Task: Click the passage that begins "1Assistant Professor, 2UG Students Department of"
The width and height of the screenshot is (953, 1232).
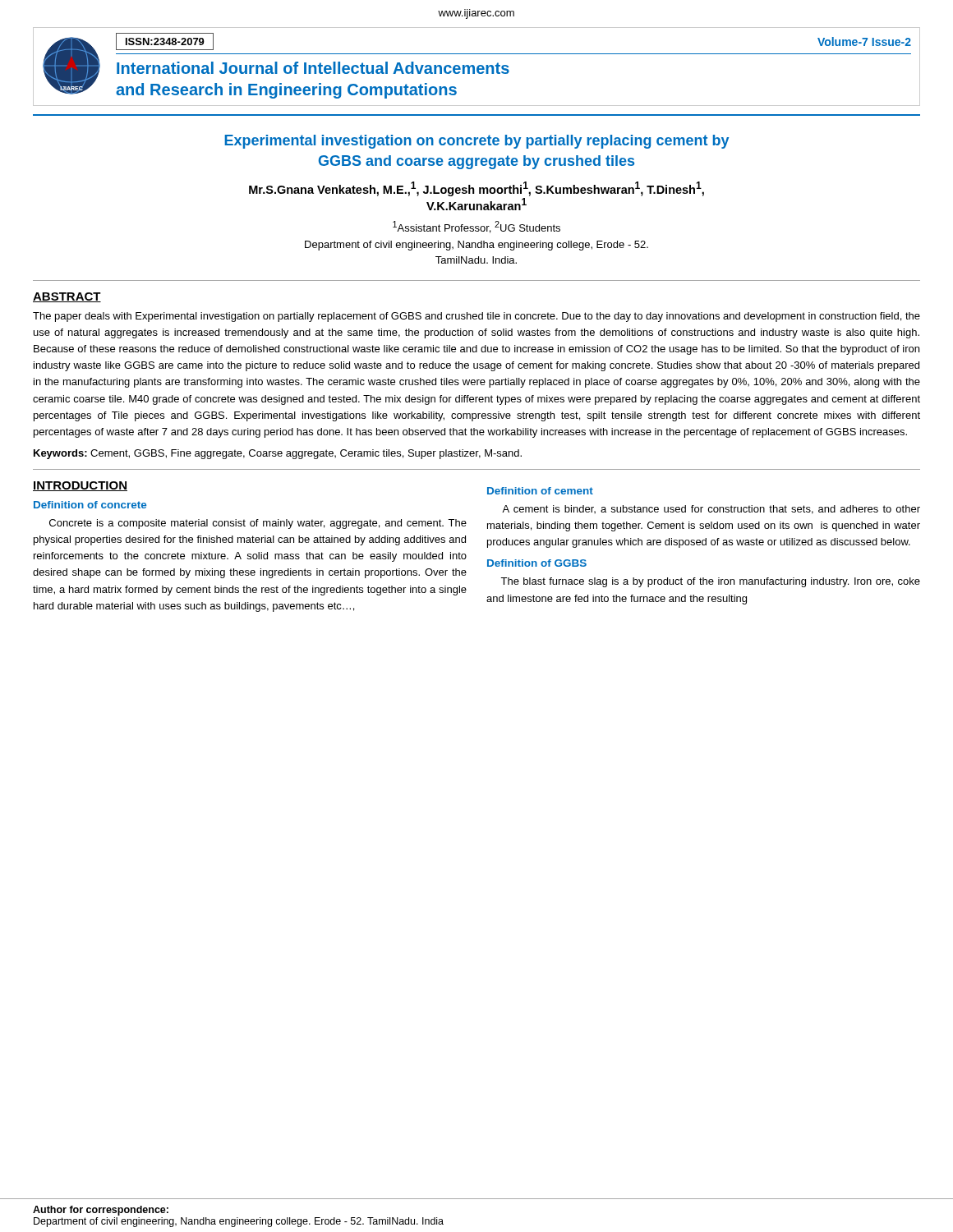Action: (476, 243)
